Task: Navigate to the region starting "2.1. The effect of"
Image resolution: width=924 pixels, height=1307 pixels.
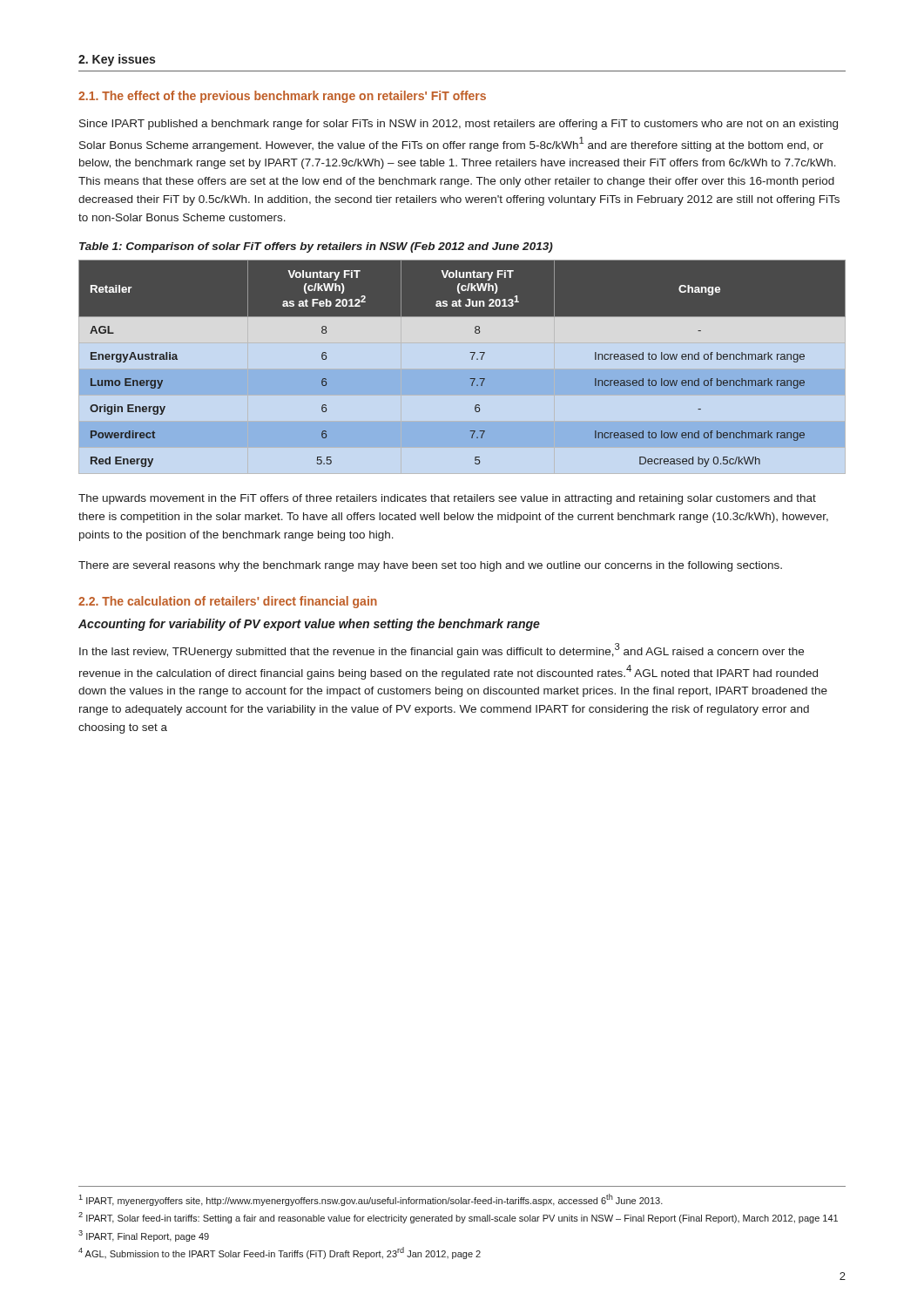Action: pos(282,96)
